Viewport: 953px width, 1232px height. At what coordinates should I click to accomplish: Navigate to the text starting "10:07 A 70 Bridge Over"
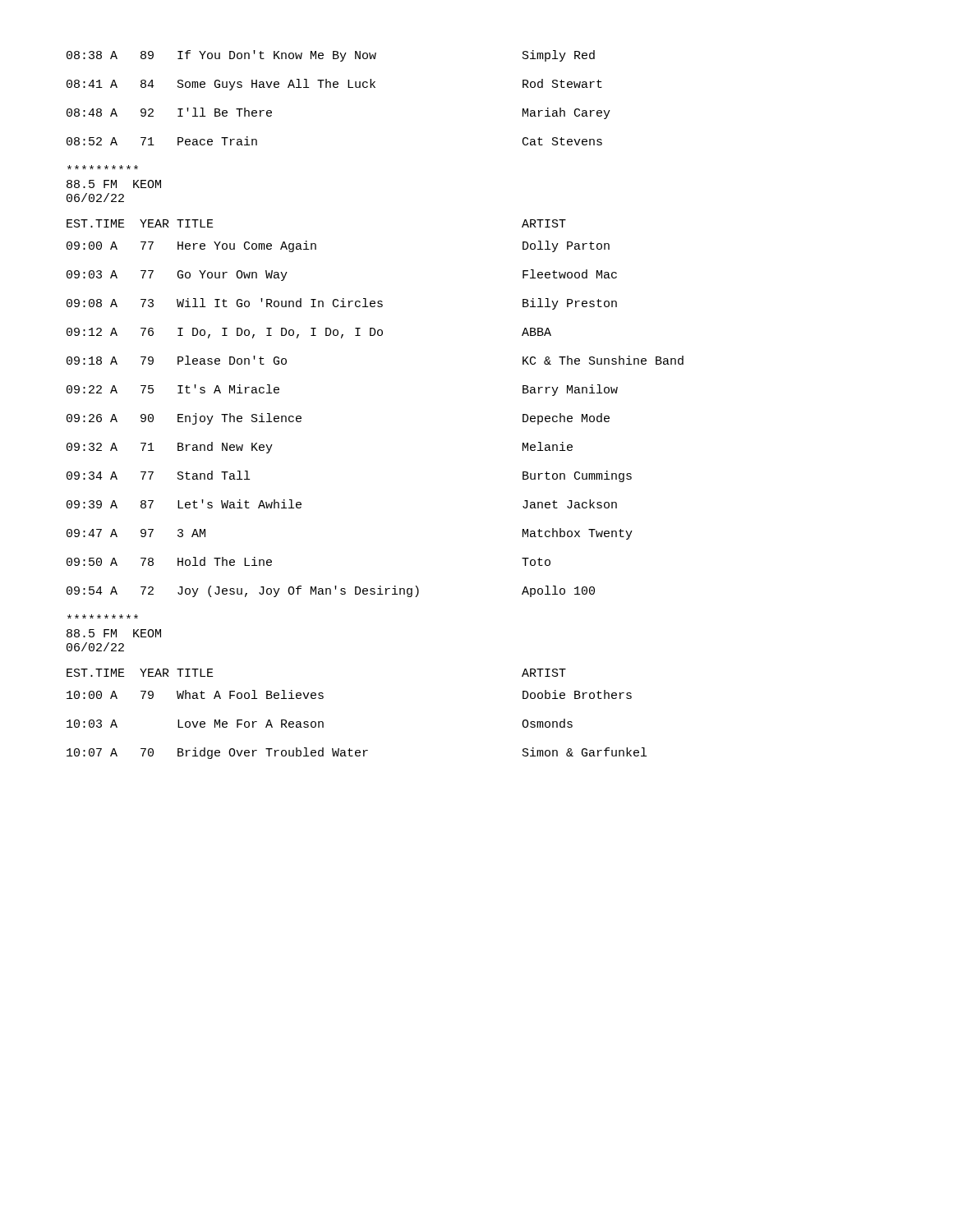pyautogui.click(x=357, y=753)
